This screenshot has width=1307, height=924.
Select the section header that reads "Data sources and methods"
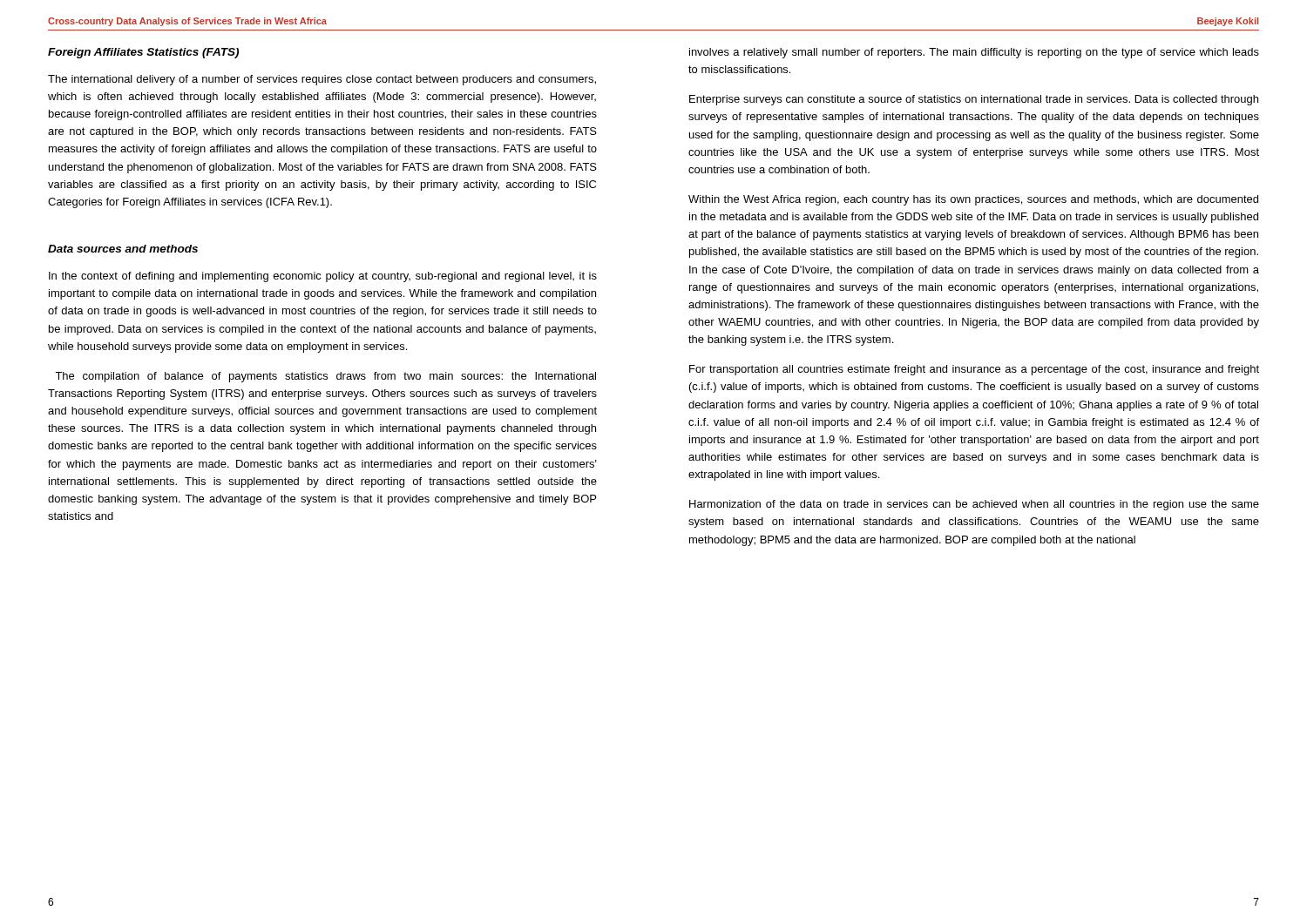(x=123, y=249)
